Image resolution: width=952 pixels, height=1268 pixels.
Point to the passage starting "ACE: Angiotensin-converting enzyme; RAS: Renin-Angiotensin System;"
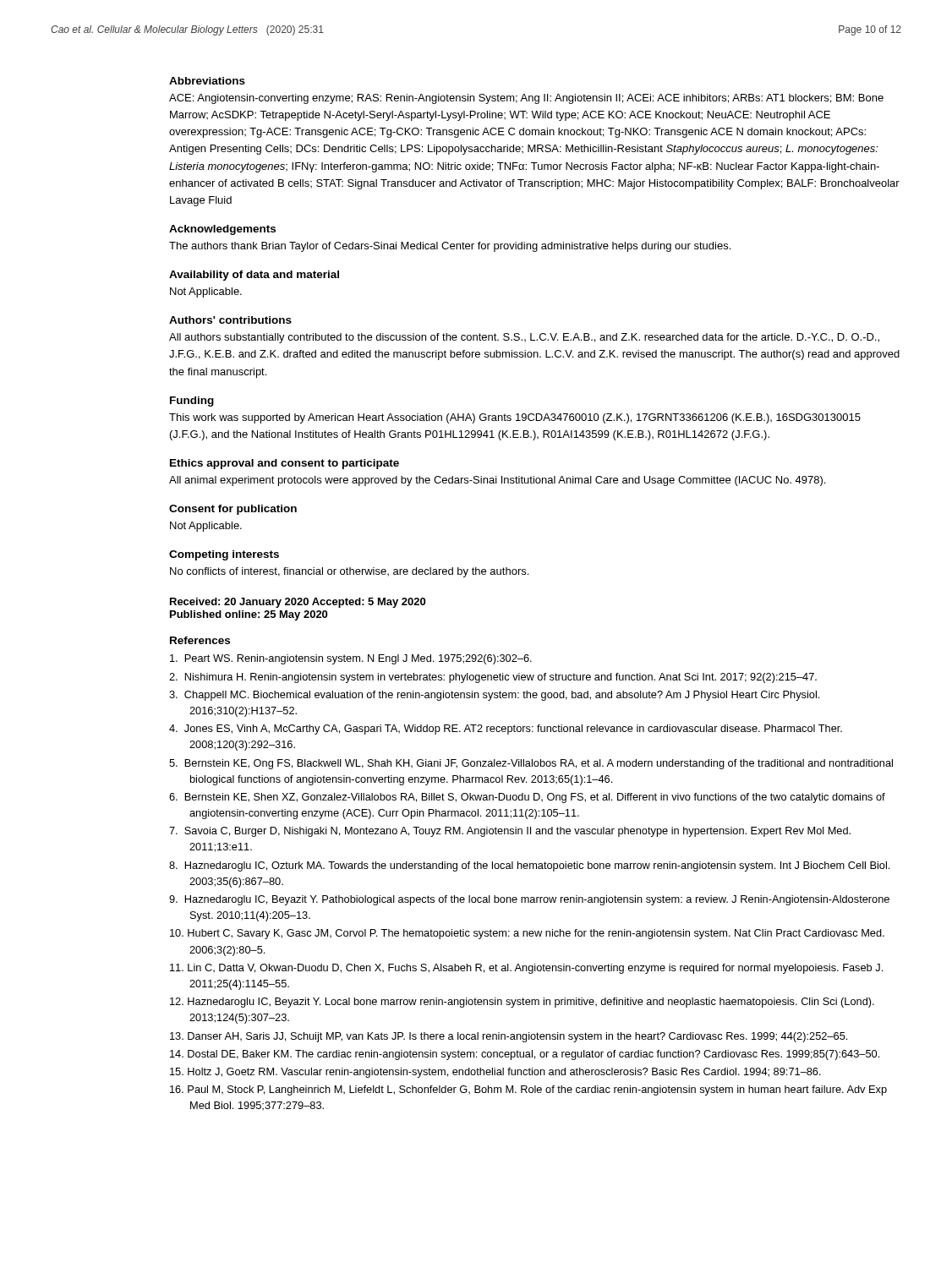[534, 149]
